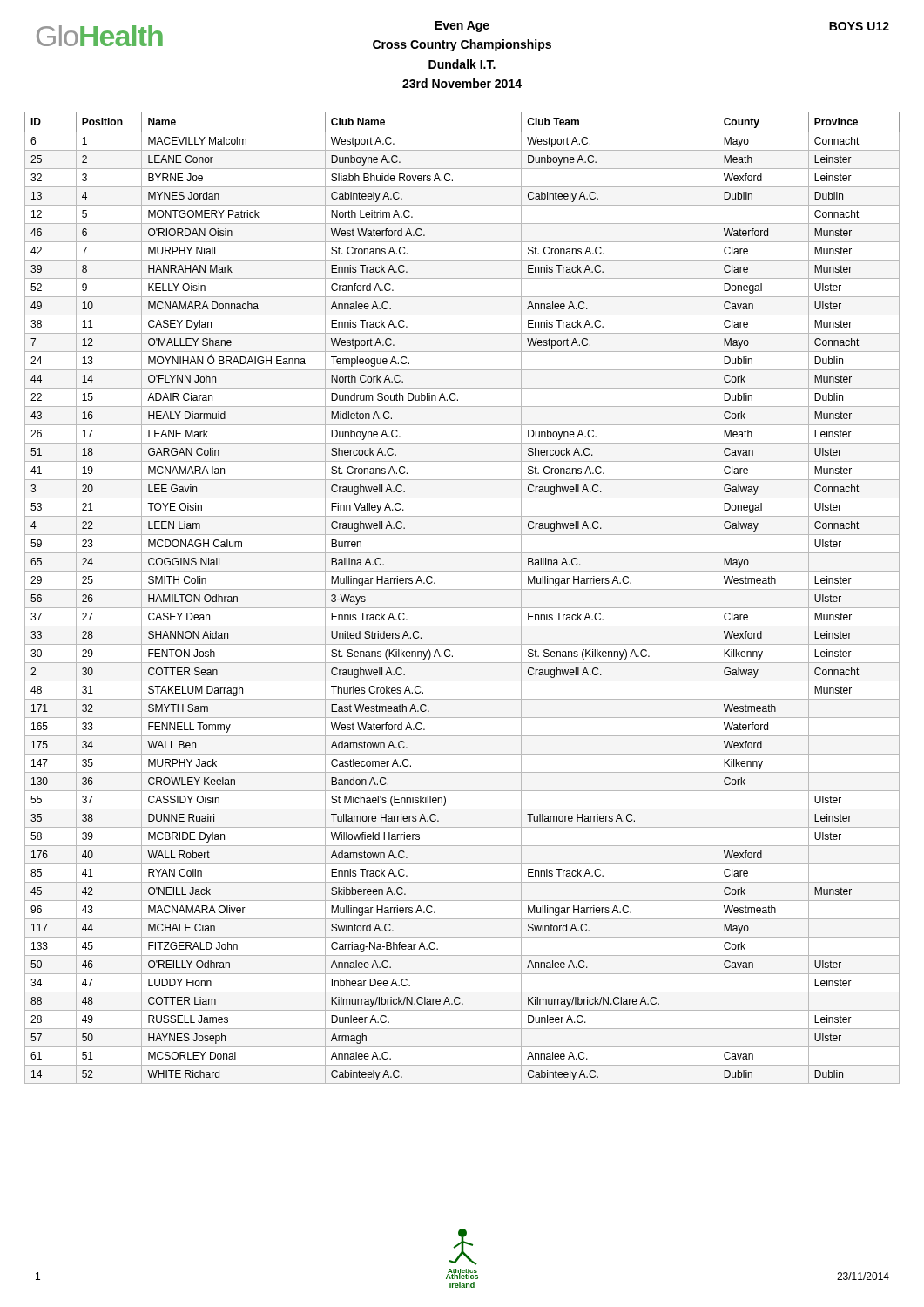
Task: Select the text block starting "Even Age Cross Country Championships Dundalk"
Action: point(462,55)
